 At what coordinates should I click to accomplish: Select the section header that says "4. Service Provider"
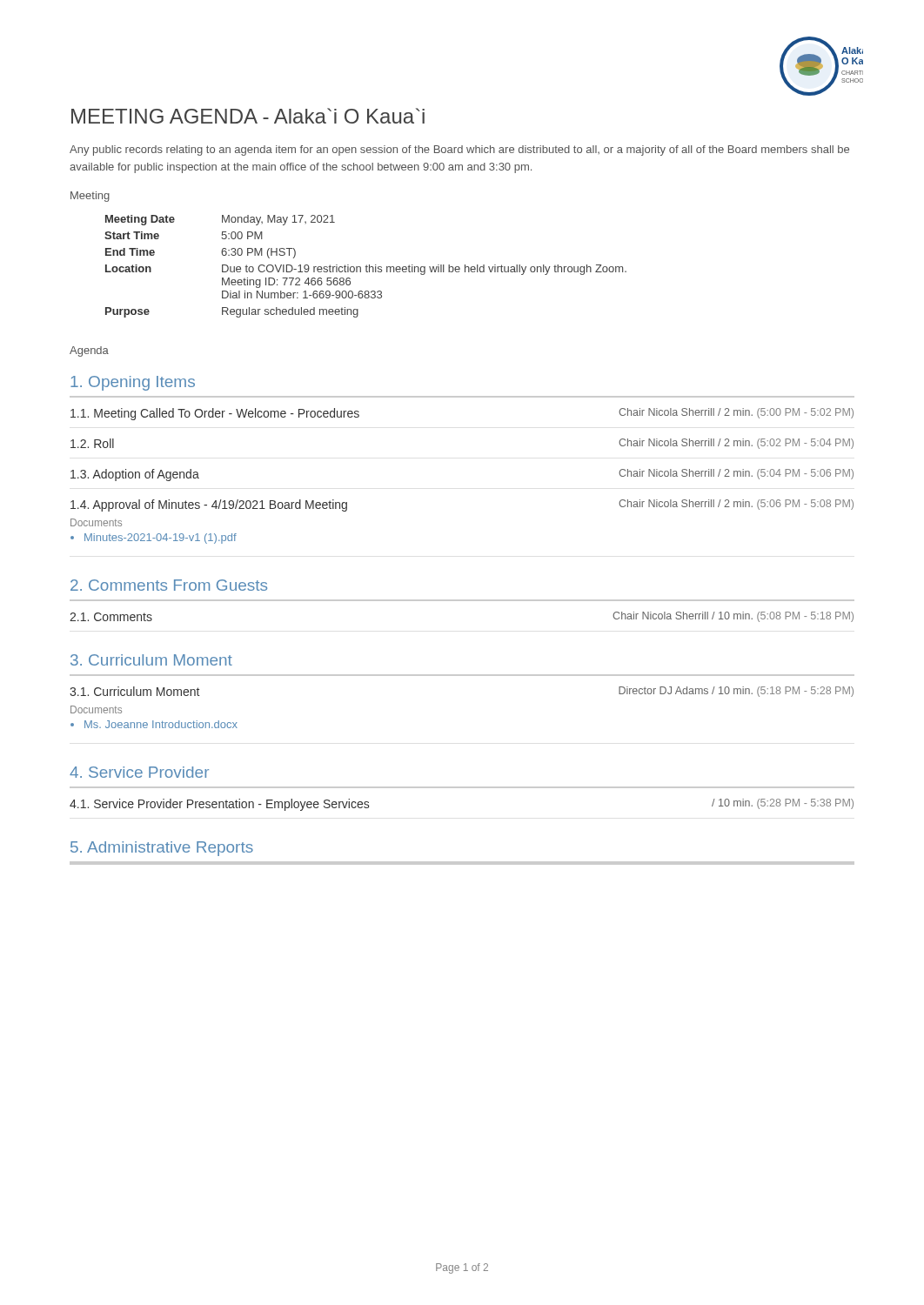pyautogui.click(x=139, y=772)
